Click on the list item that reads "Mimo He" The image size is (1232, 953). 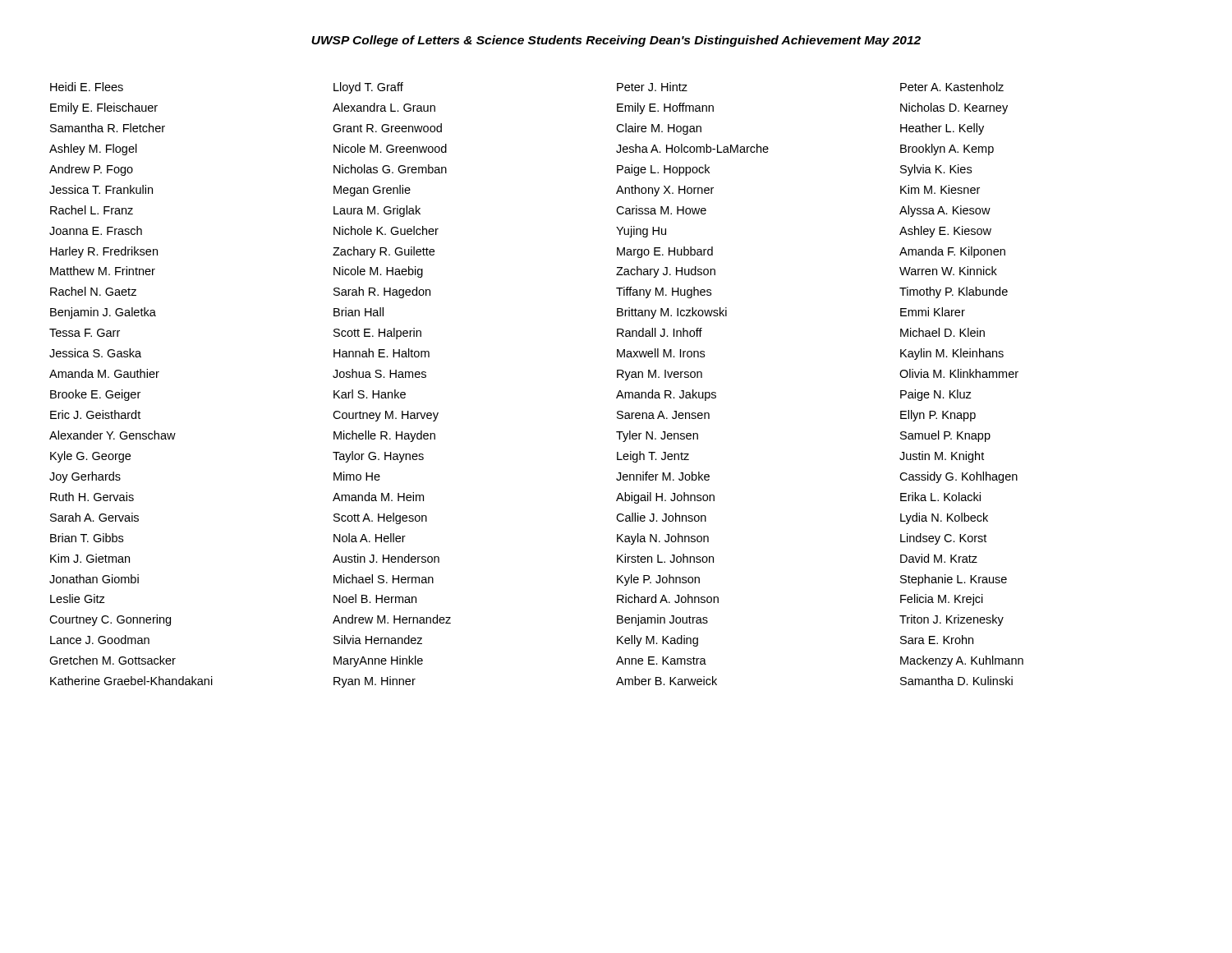point(356,476)
